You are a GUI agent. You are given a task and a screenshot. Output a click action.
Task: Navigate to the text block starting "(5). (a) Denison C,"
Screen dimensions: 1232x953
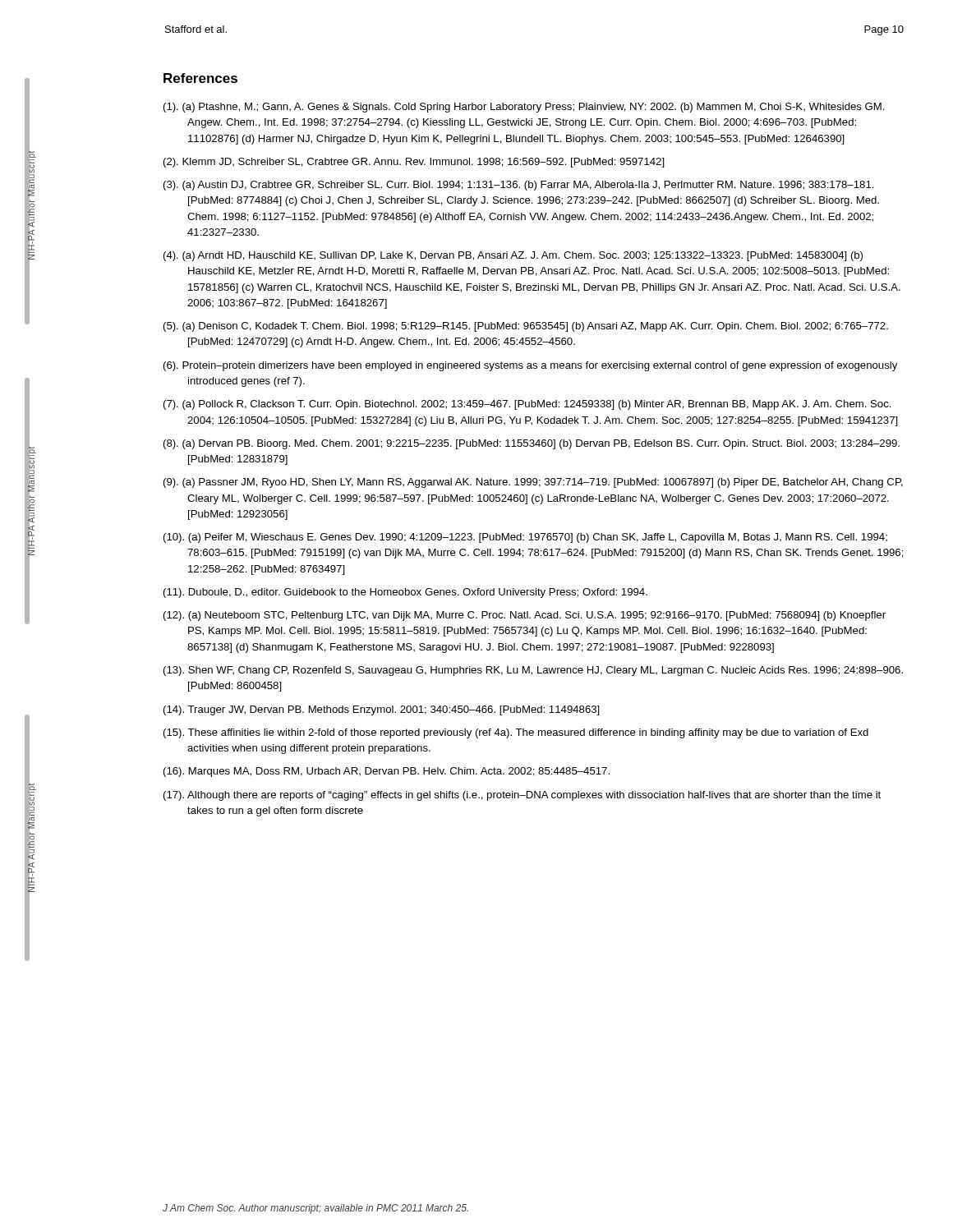click(526, 334)
